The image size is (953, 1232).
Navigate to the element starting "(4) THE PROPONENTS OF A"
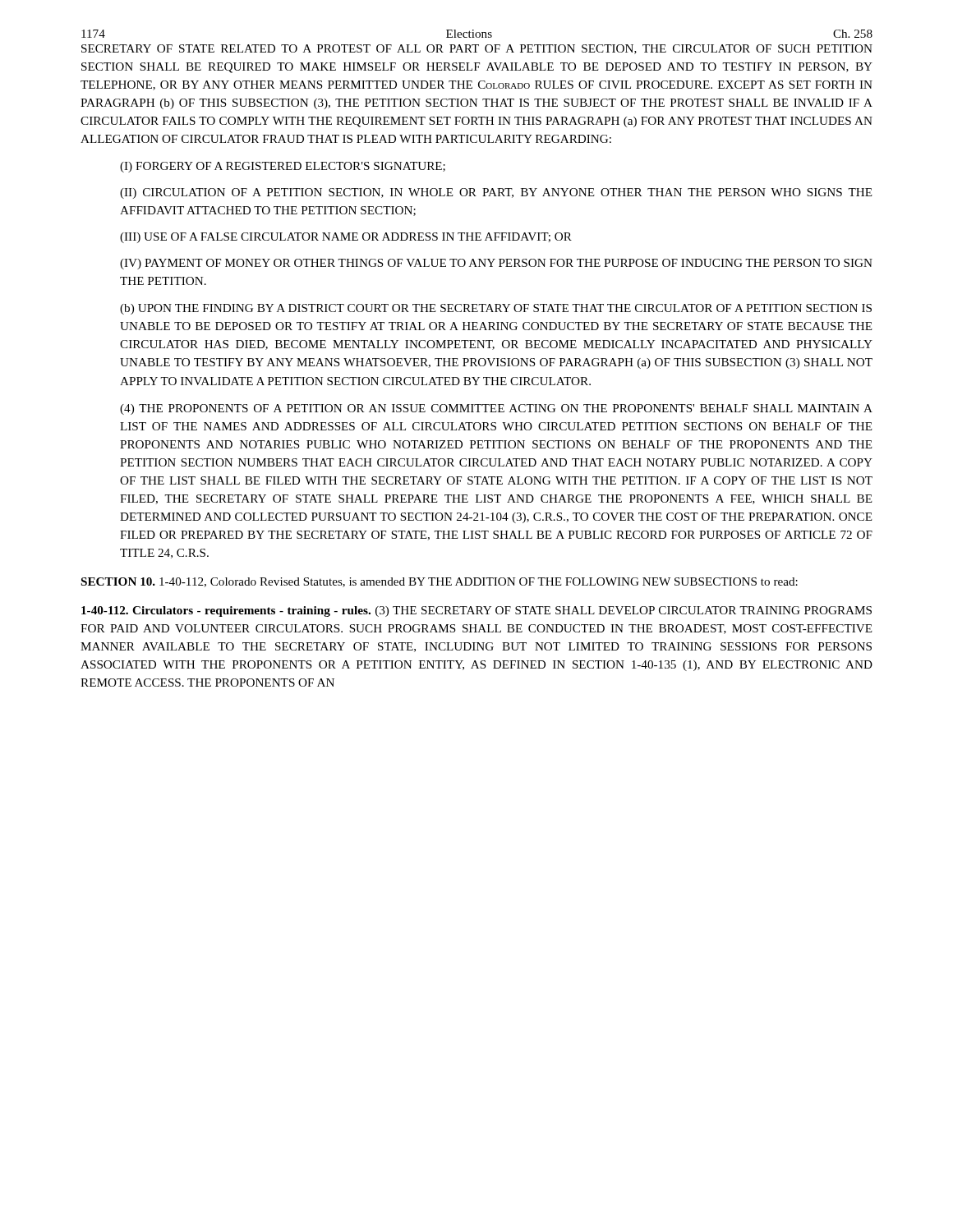pyautogui.click(x=496, y=480)
